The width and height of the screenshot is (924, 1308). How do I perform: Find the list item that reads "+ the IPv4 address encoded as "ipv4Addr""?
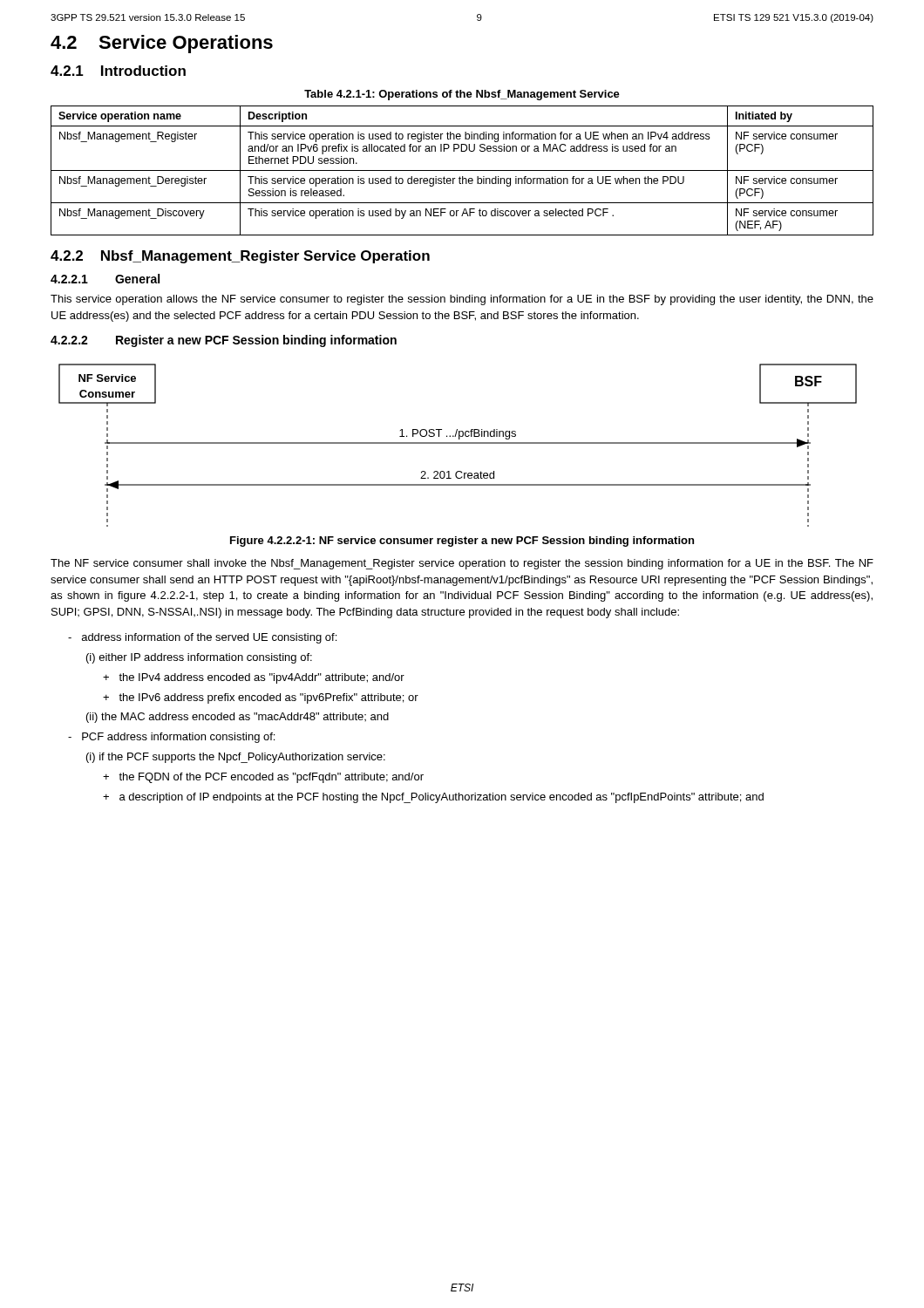coord(253,677)
